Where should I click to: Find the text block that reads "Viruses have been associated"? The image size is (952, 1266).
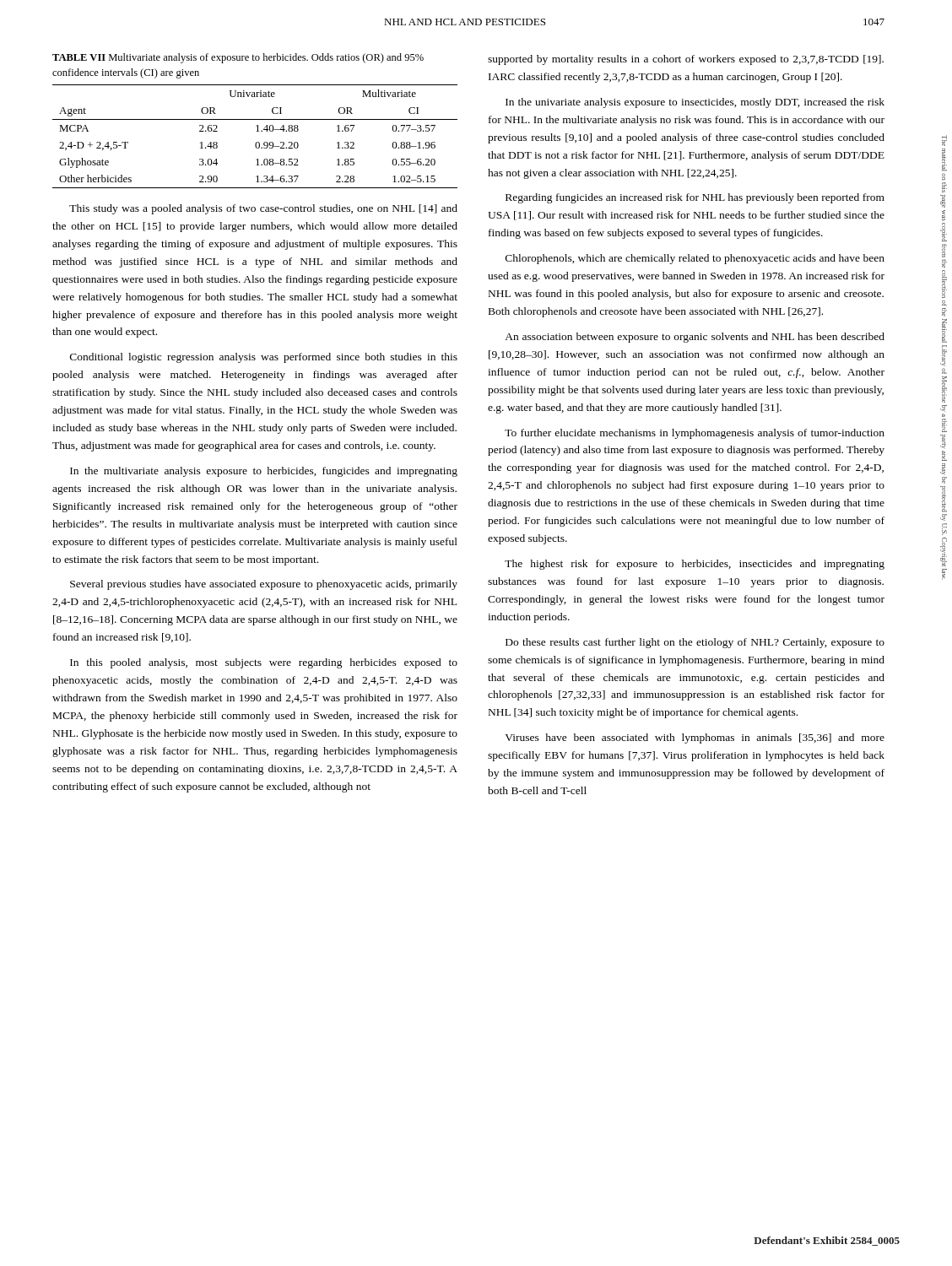click(x=686, y=764)
